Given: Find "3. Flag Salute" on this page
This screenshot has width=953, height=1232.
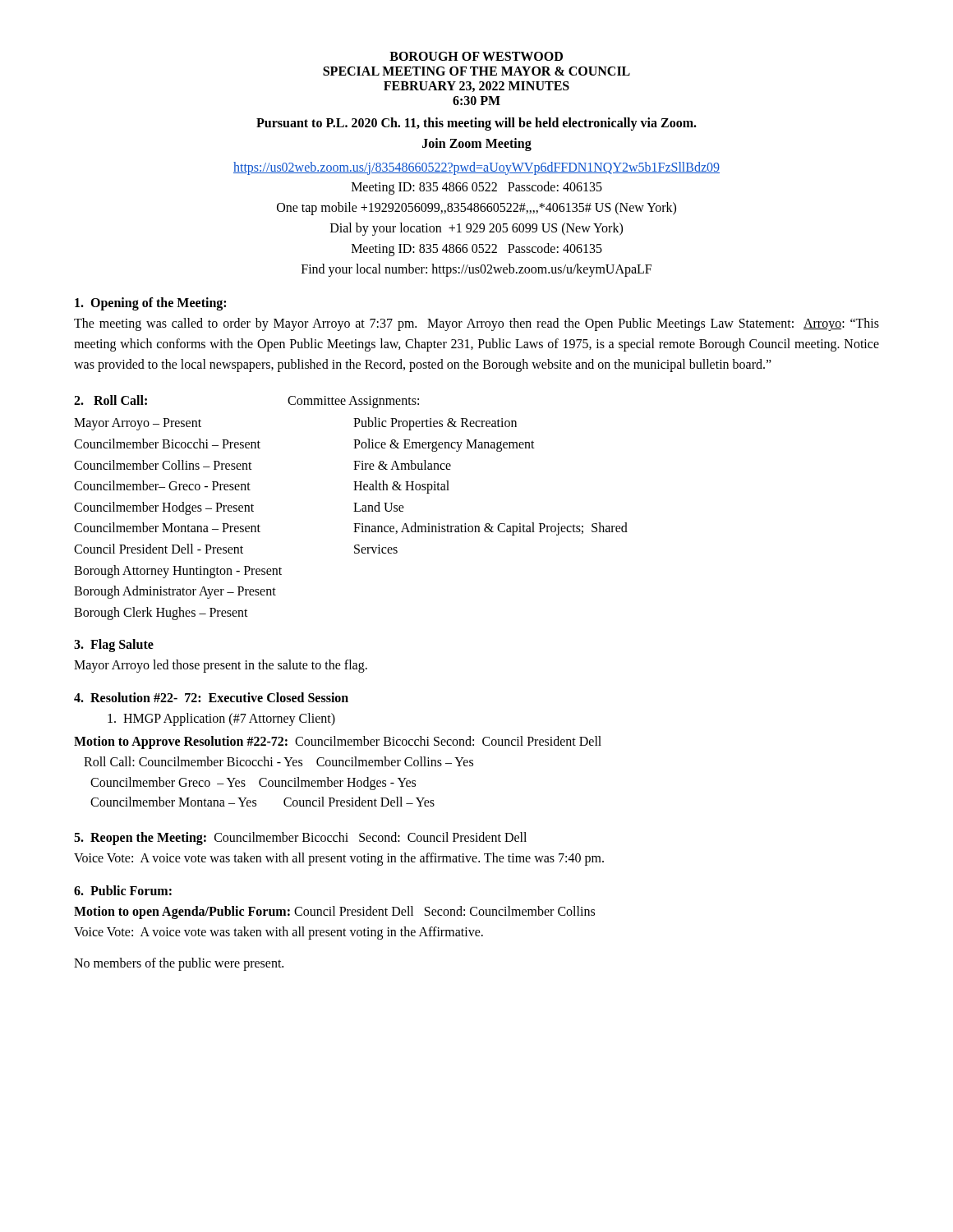Looking at the screenshot, I should pos(114,645).
